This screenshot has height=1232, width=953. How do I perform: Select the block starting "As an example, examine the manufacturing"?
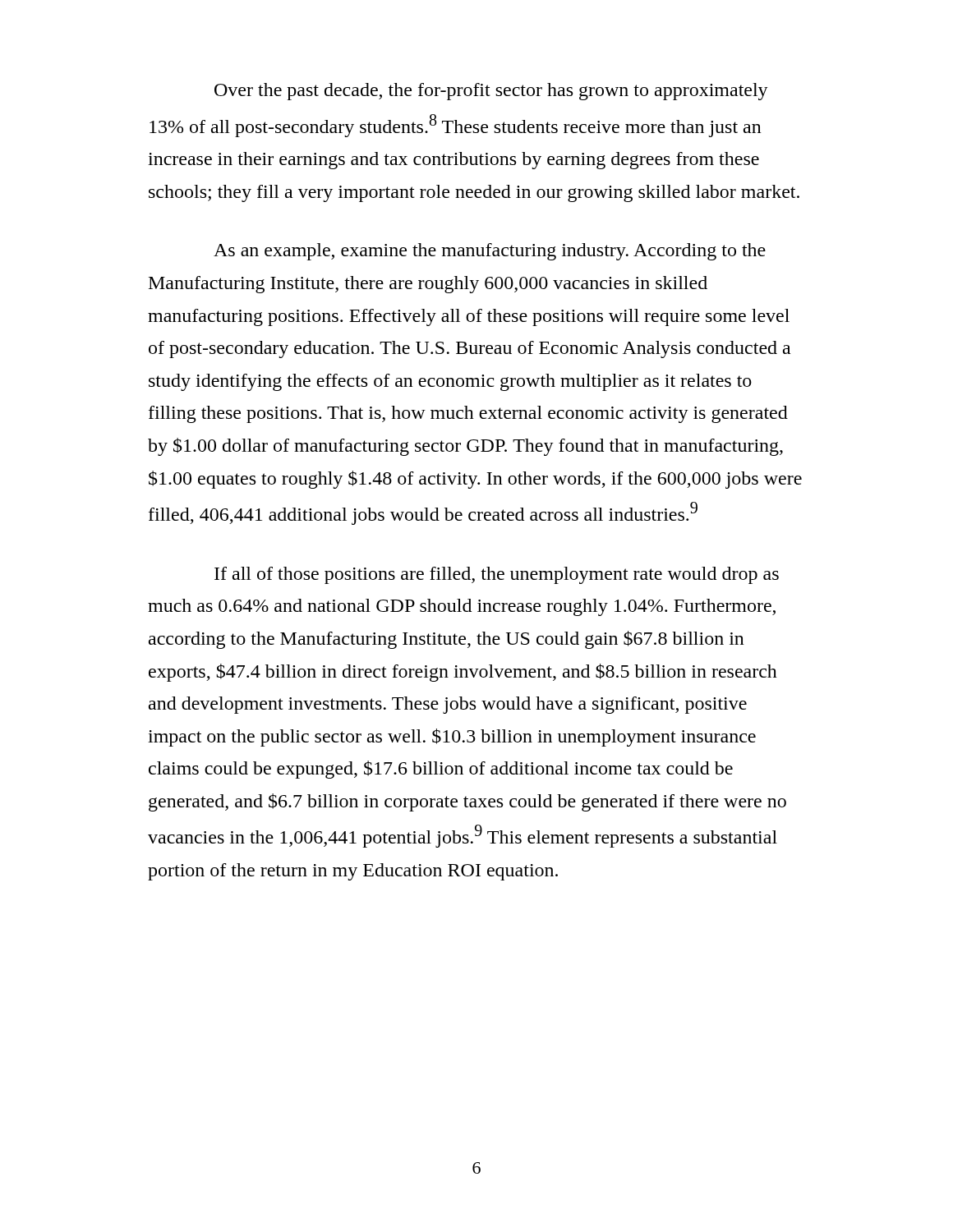[x=475, y=382]
